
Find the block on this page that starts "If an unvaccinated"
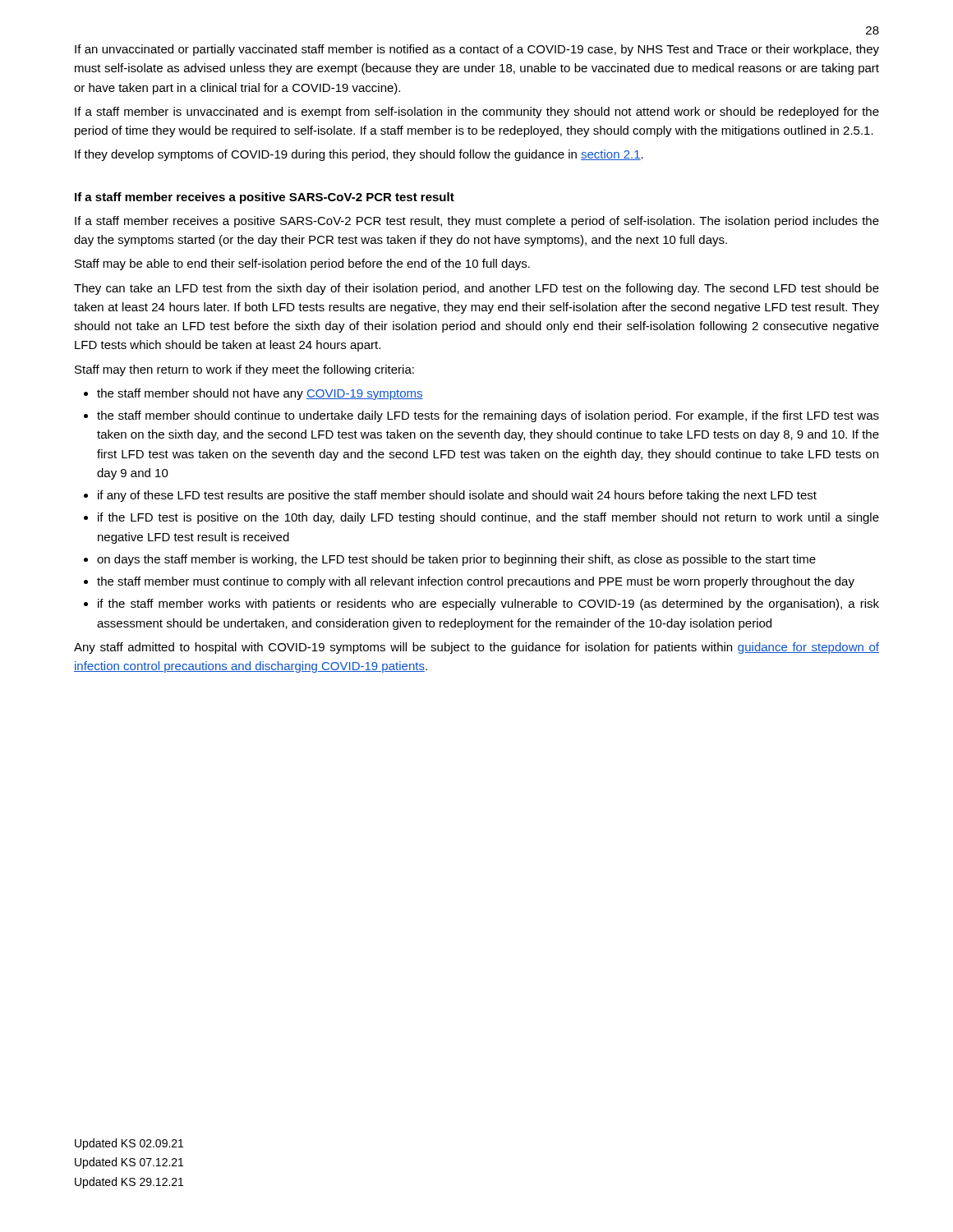pyautogui.click(x=476, y=68)
